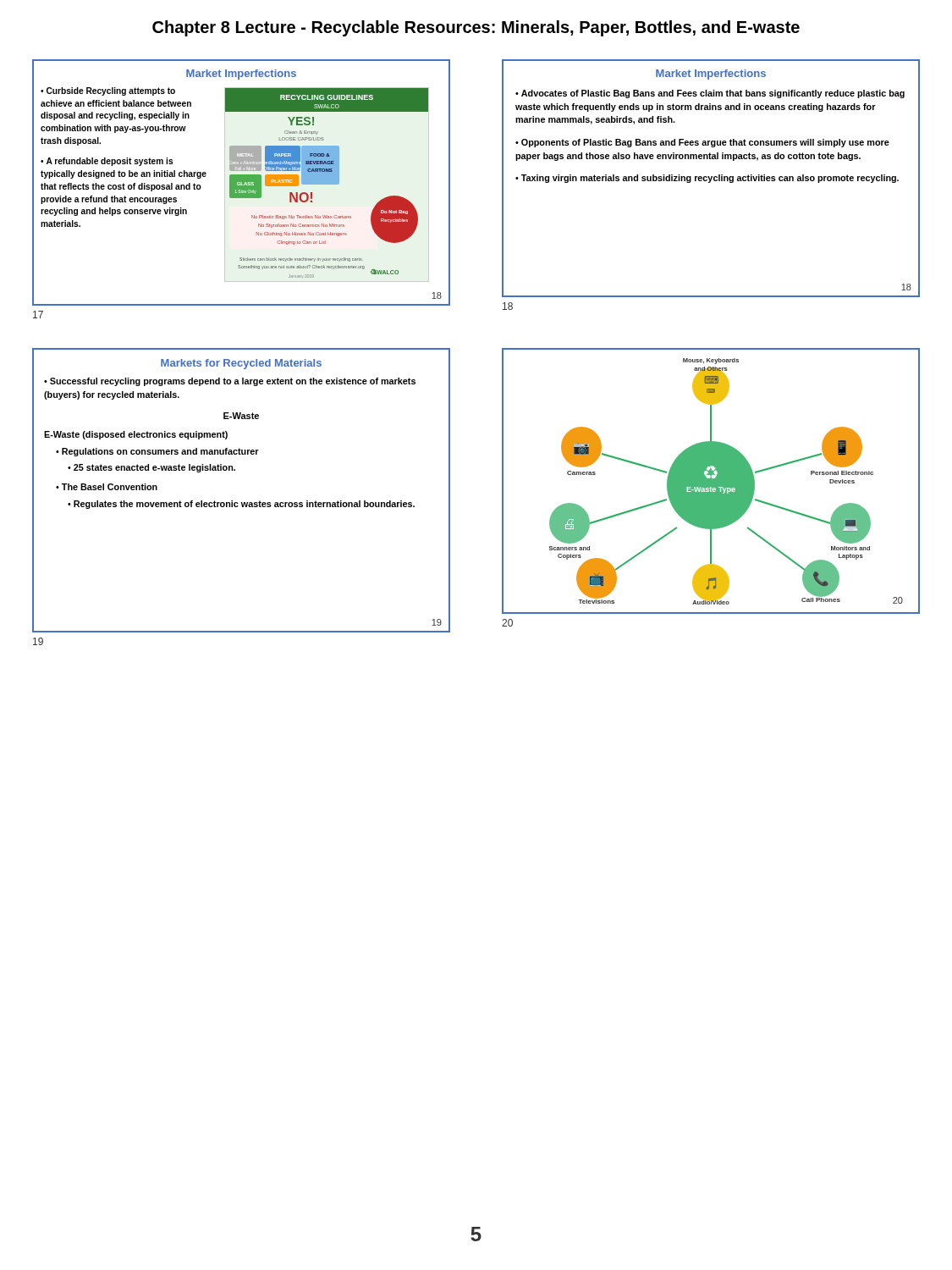This screenshot has width=952, height=1270.
Task: Click on the text block starting "• A refundable deposit system"
Action: point(124,193)
